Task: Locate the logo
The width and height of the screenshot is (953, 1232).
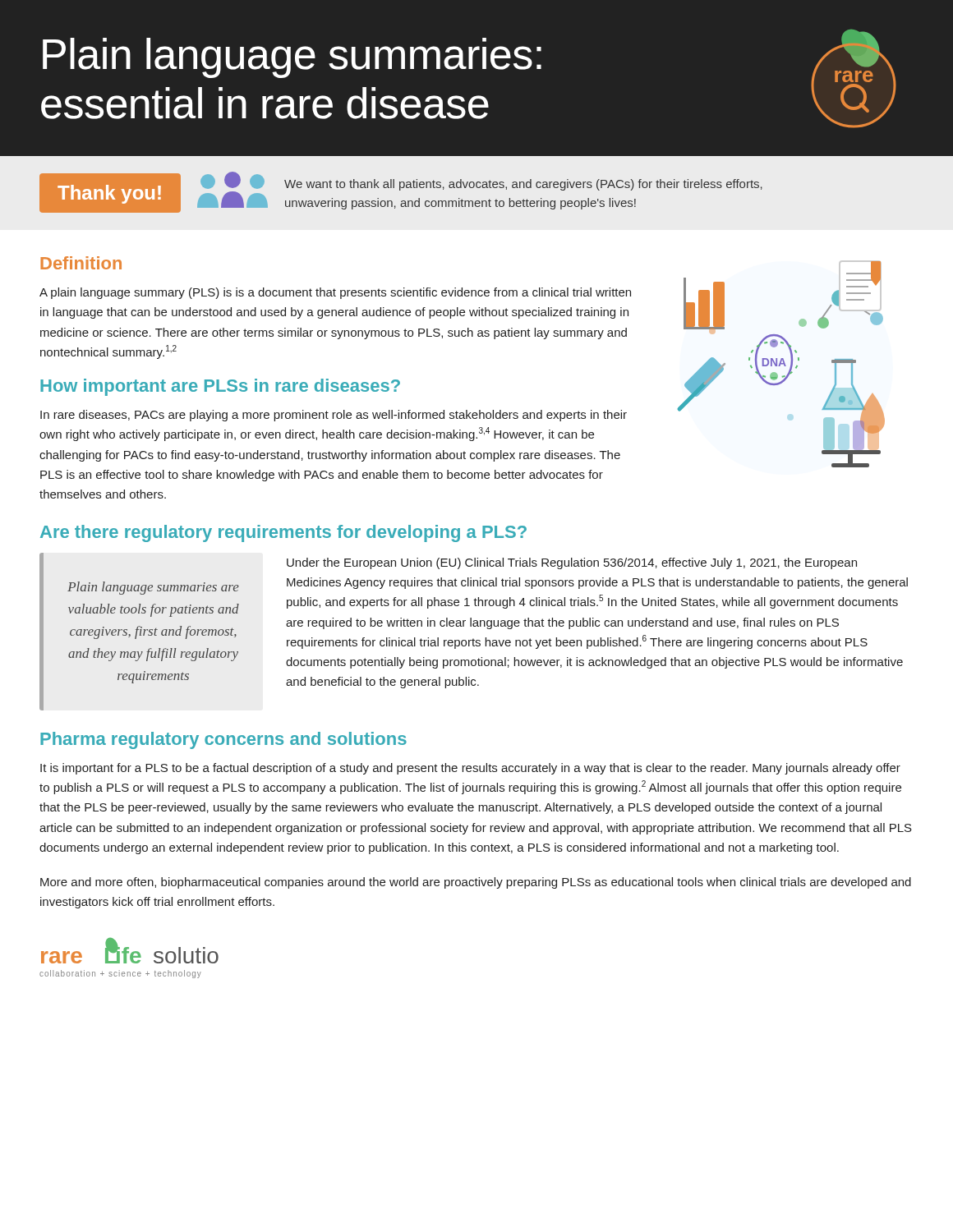Action: click(x=476, y=958)
